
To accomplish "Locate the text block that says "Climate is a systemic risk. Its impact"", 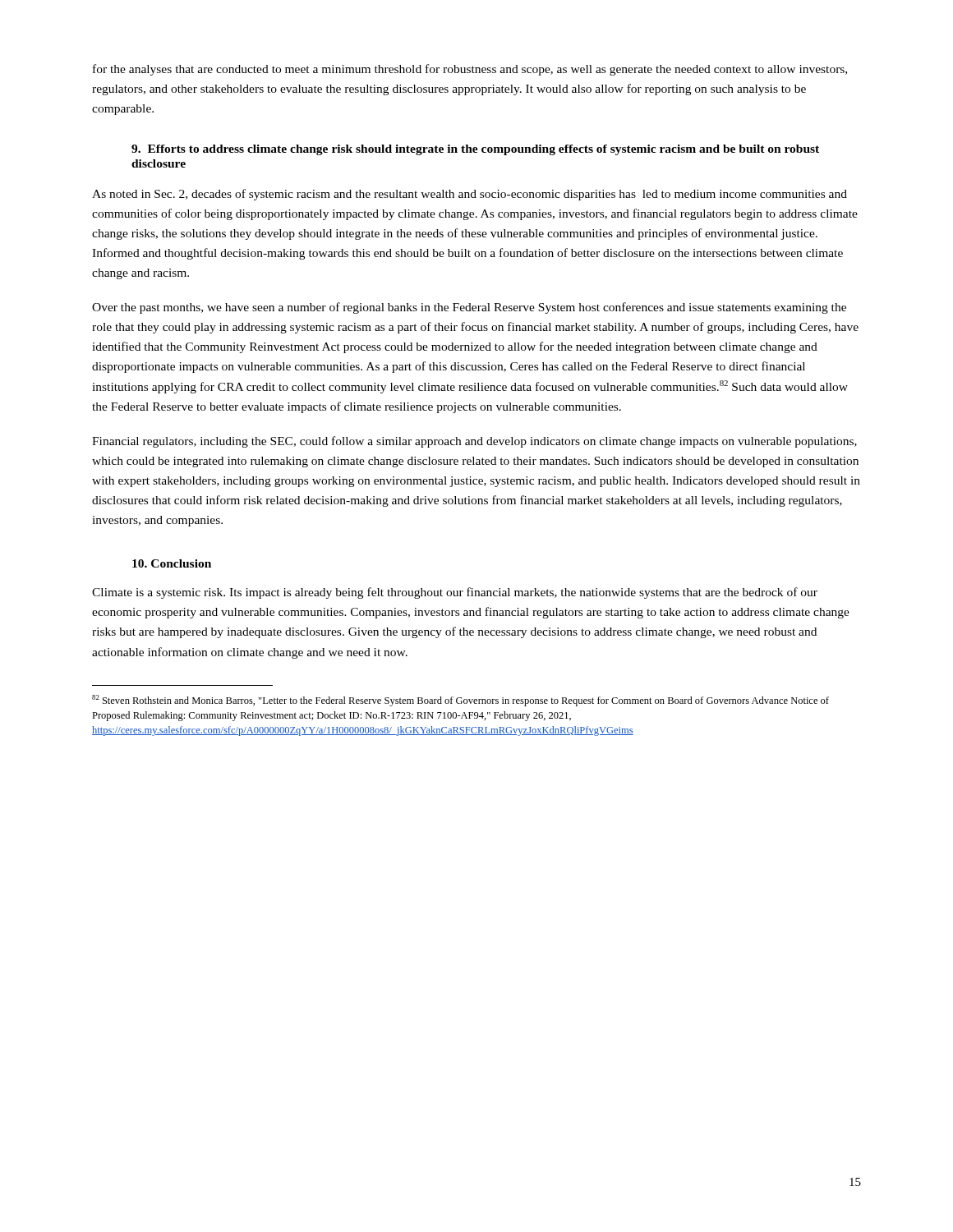I will 471,622.
